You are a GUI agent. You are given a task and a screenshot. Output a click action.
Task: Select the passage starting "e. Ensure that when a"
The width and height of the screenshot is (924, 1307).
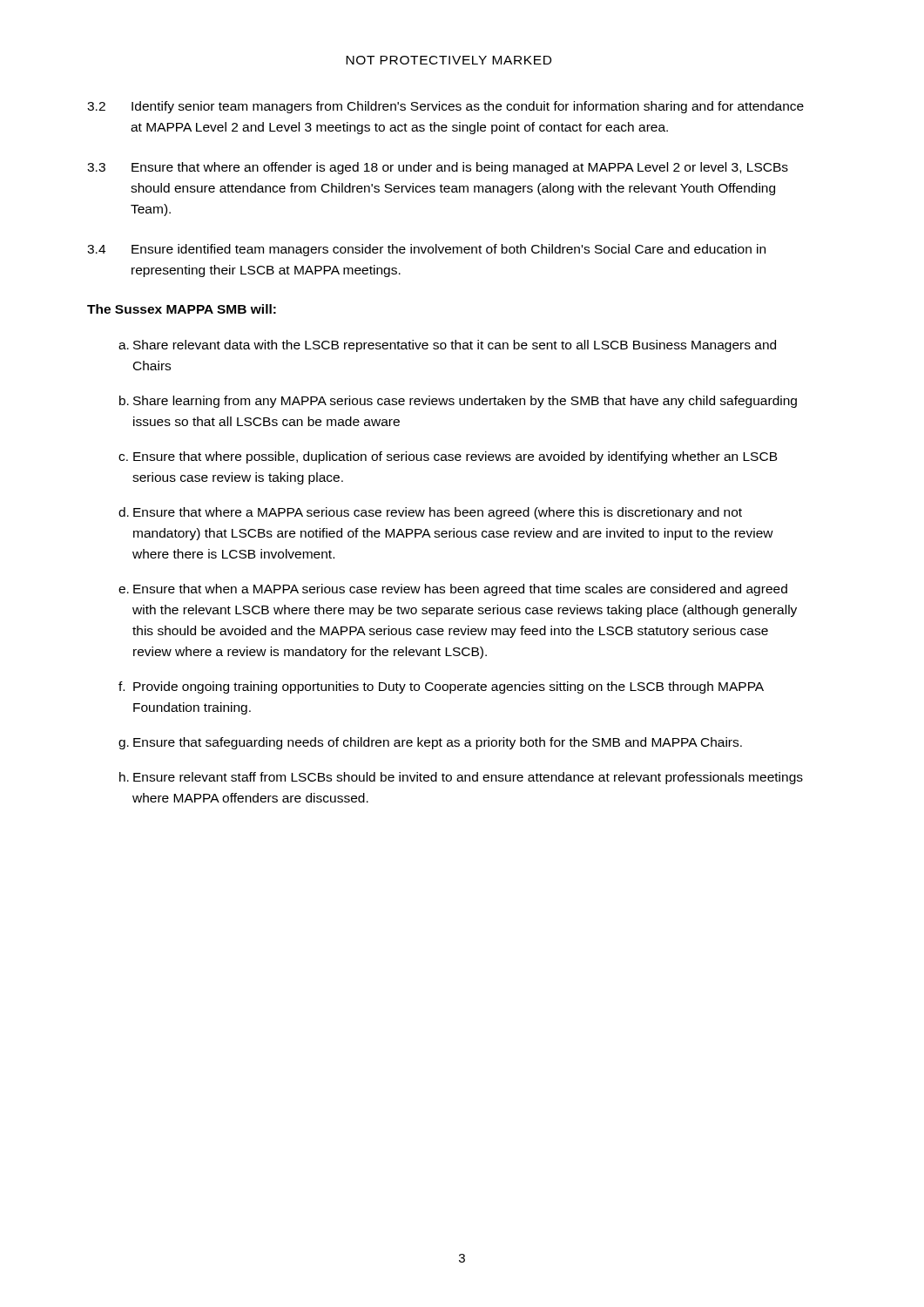[x=449, y=620]
